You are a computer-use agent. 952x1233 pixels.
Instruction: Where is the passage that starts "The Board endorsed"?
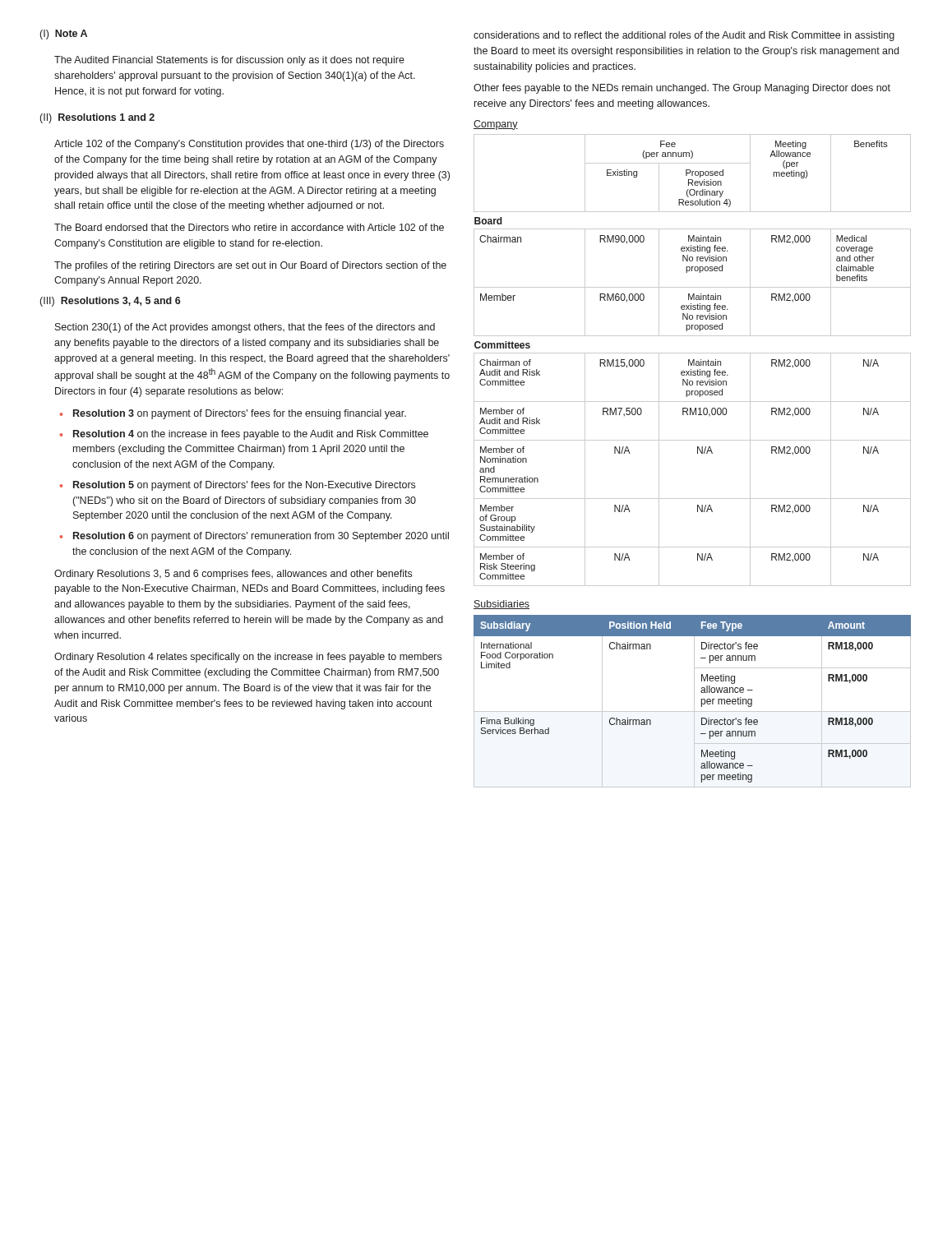click(252, 236)
